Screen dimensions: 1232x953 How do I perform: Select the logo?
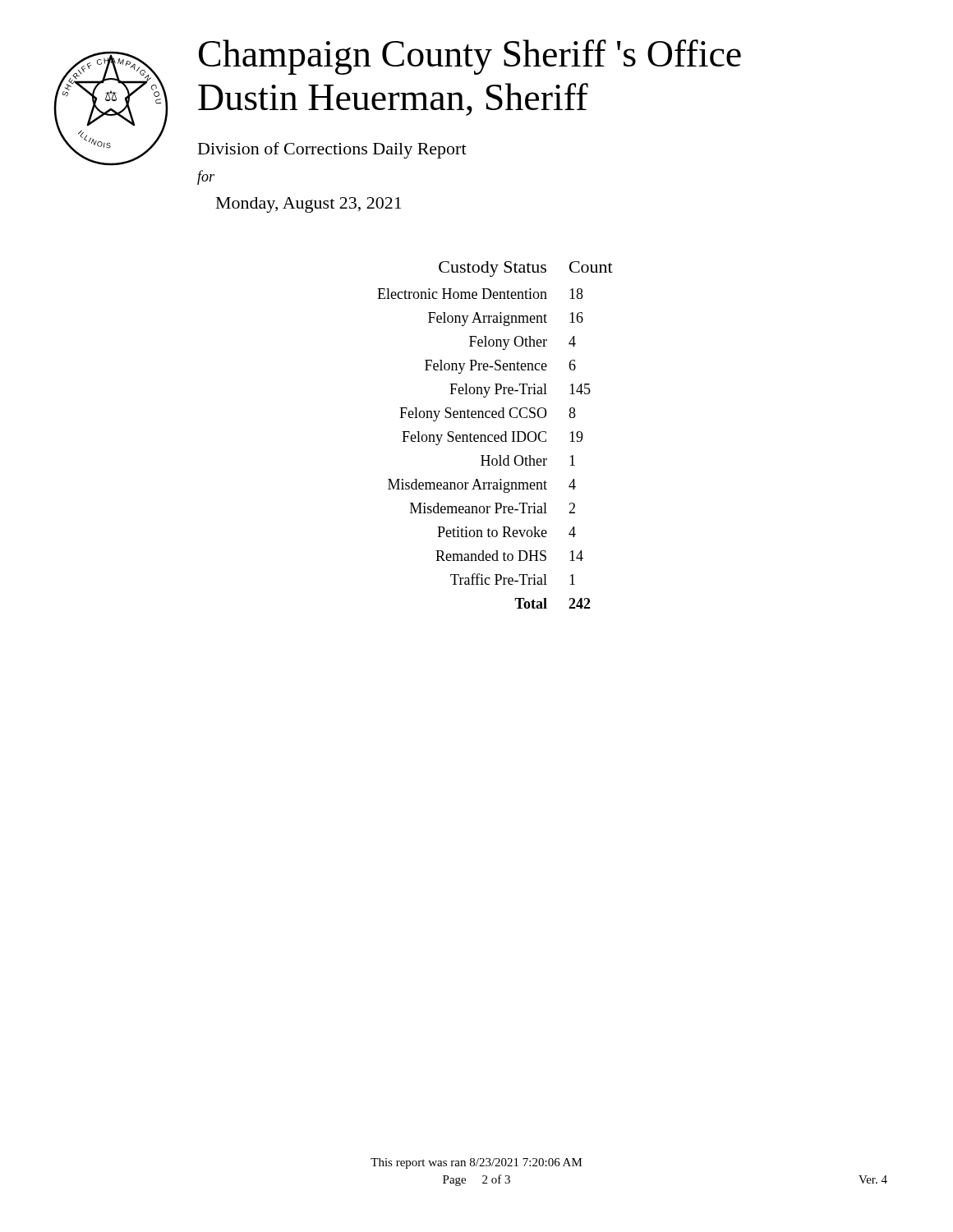click(x=115, y=108)
